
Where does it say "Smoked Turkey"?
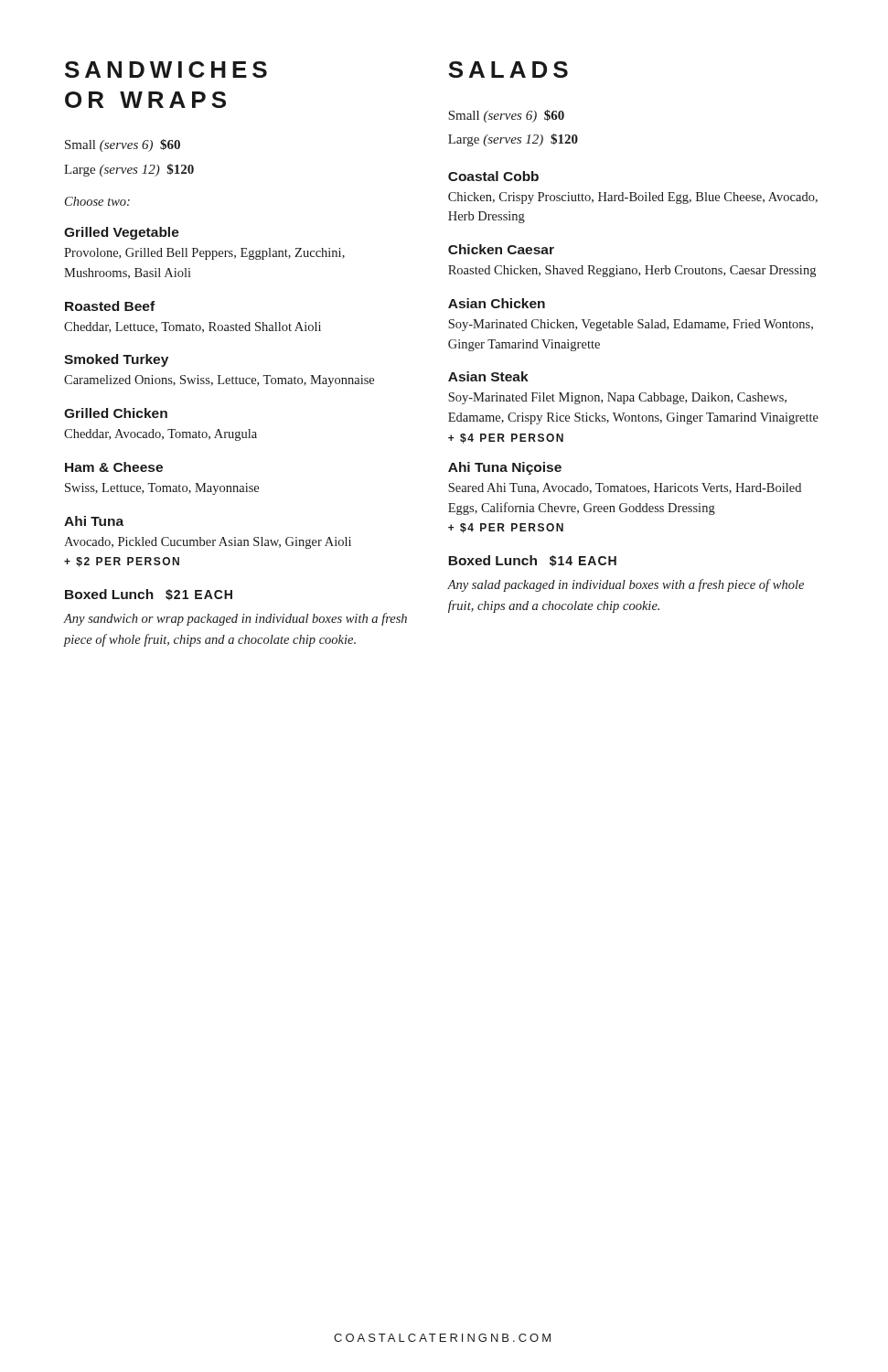click(116, 360)
